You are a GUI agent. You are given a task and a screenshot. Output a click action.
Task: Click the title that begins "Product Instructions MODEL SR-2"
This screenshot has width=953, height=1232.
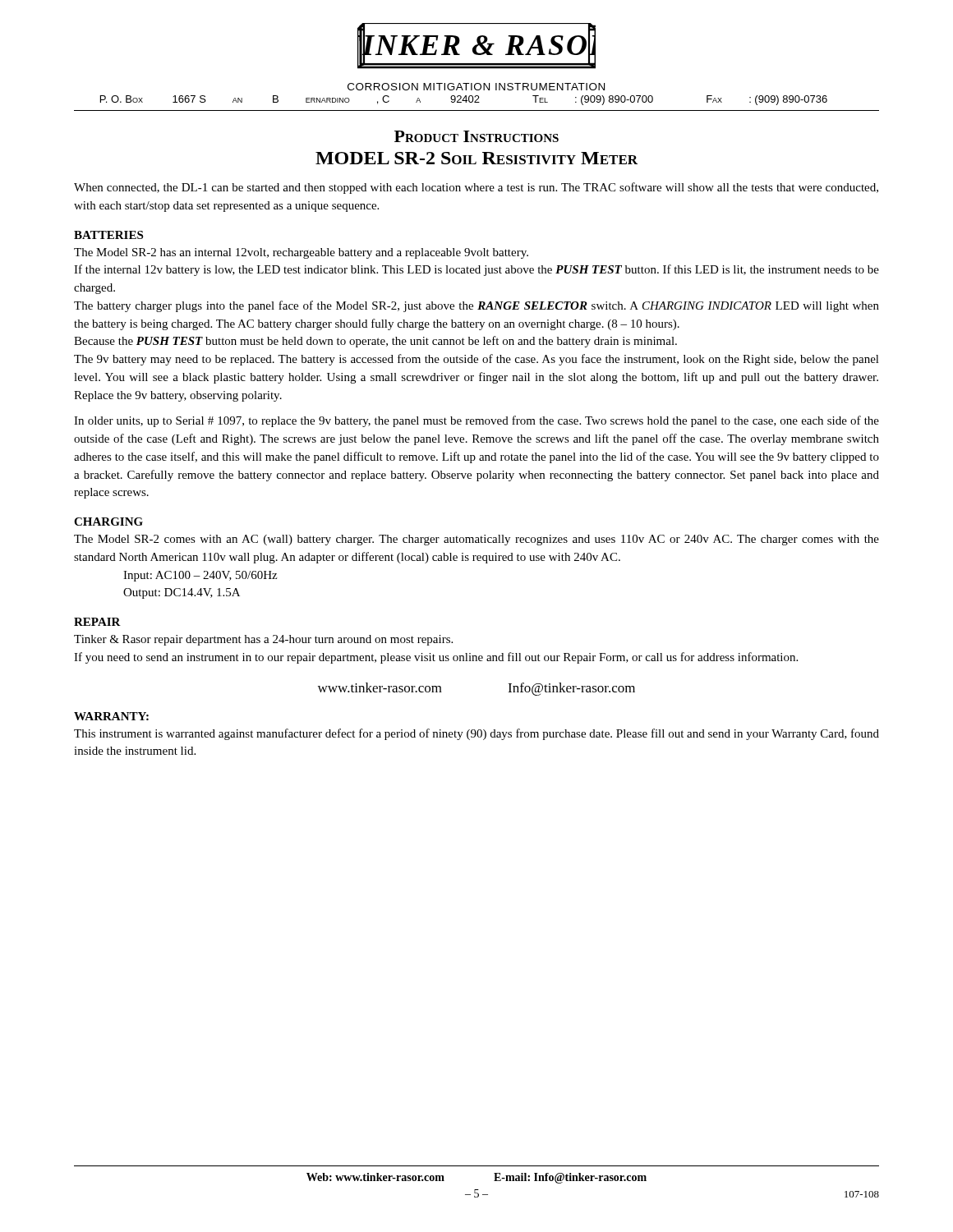click(x=476, y=147)
